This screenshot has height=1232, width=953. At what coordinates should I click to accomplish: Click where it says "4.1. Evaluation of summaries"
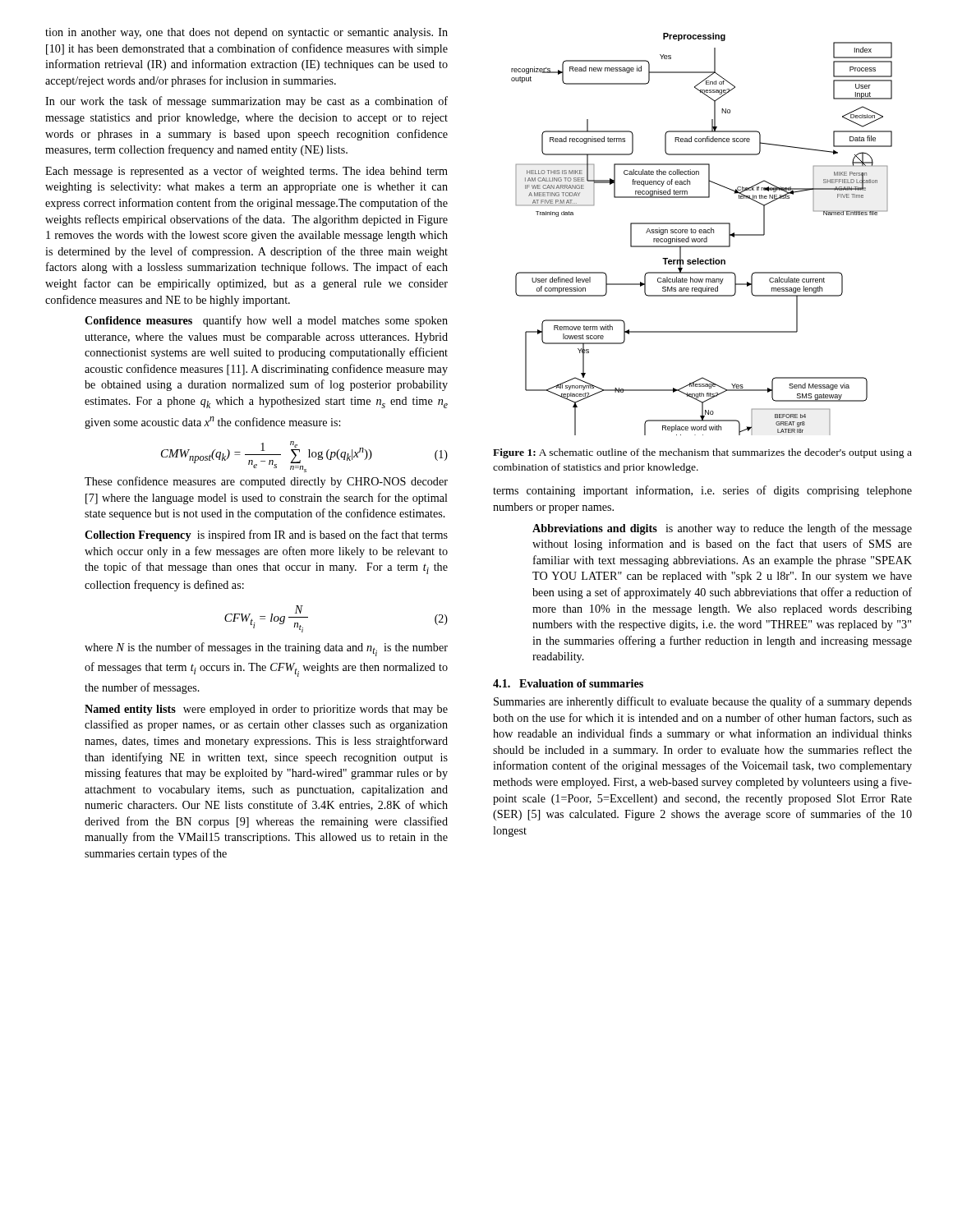(568, 683)
